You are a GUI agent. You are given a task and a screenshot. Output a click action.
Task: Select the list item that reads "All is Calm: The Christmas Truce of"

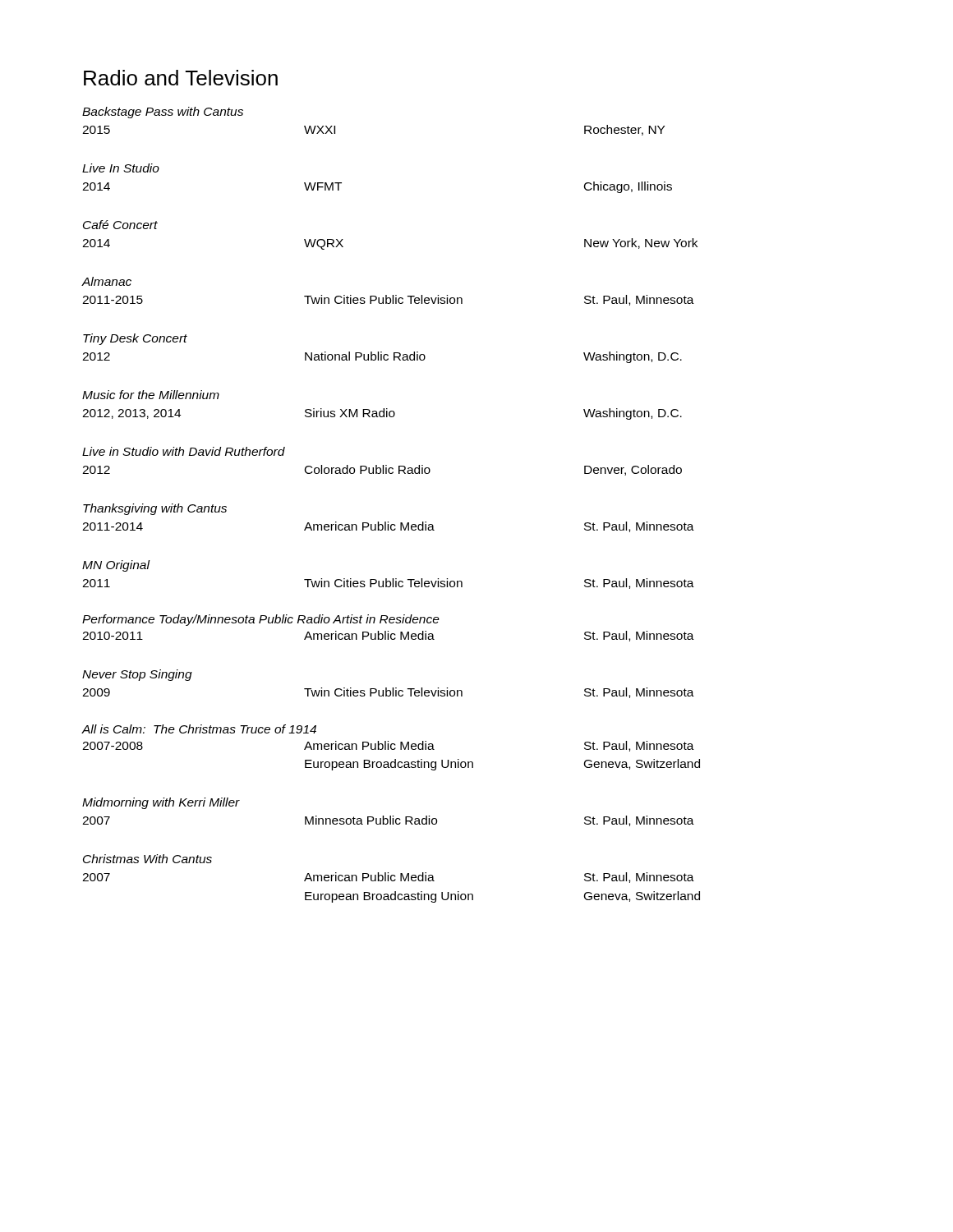click(x=199, y=729)
